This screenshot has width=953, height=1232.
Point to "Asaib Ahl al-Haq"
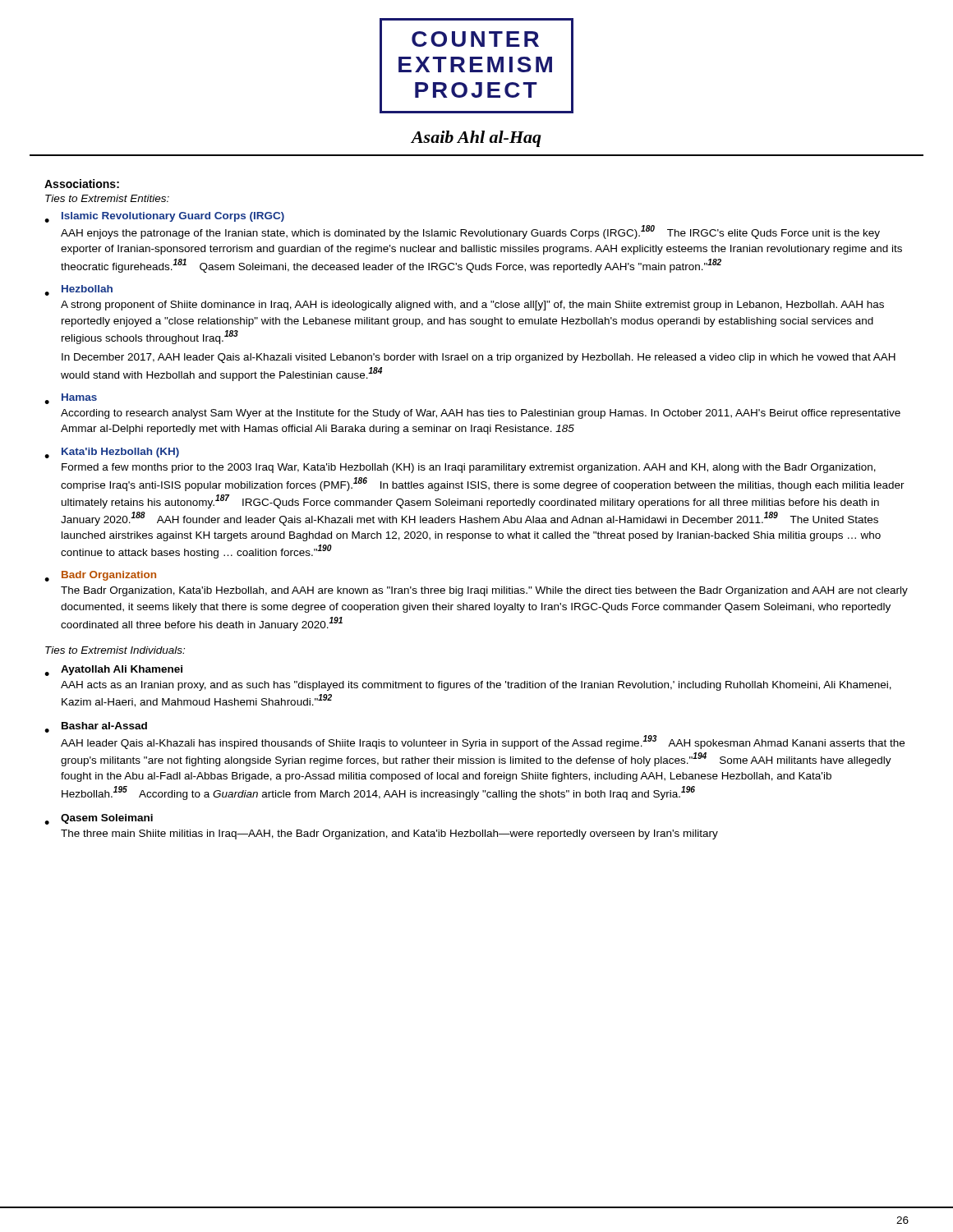476,137
